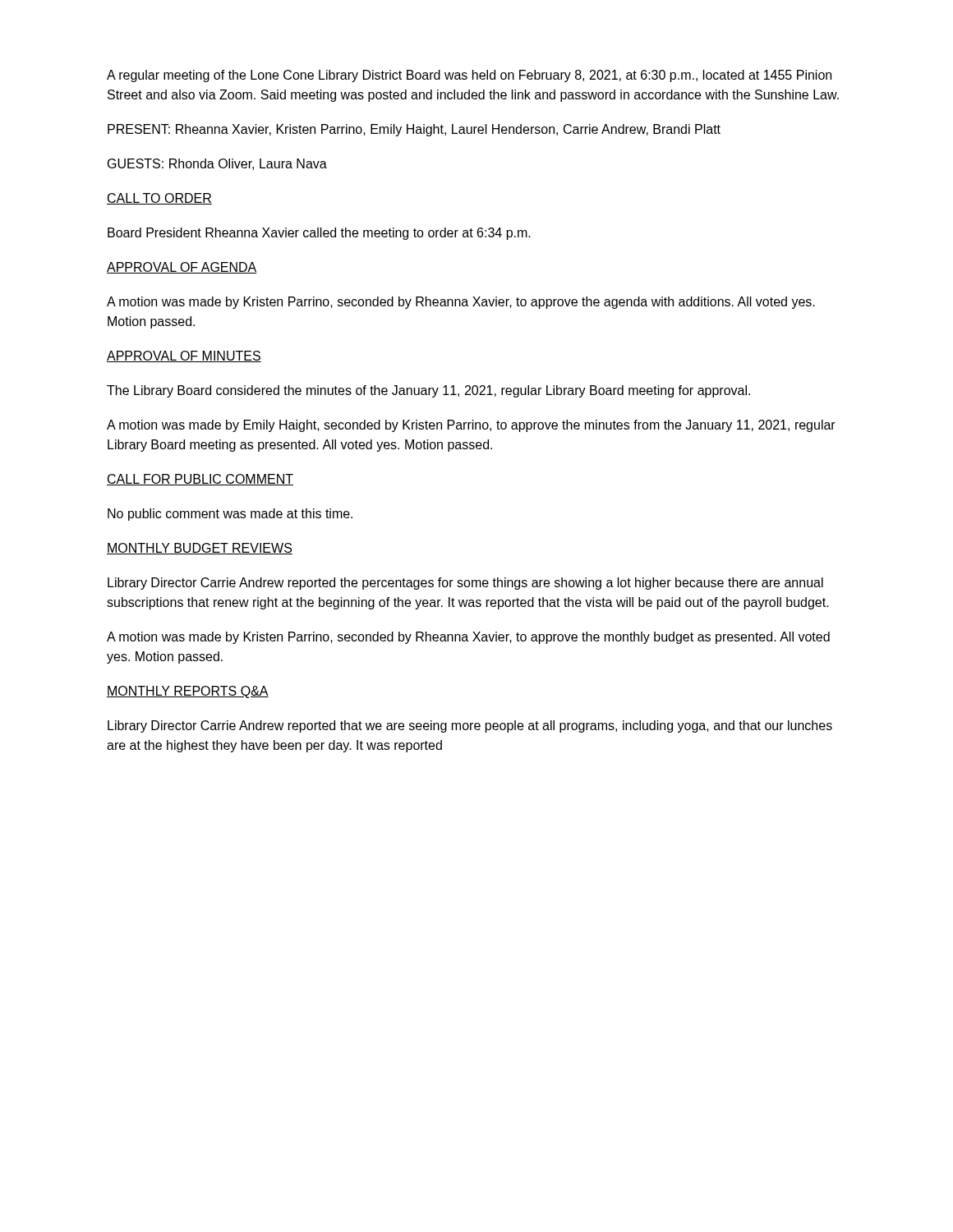Select the text block that reads "PRESENT: Rheanna Xavier, Kristen Parrino, Emily Haight,"
This screenshot has height=1232, width=953.
click(x=476, y=130)
